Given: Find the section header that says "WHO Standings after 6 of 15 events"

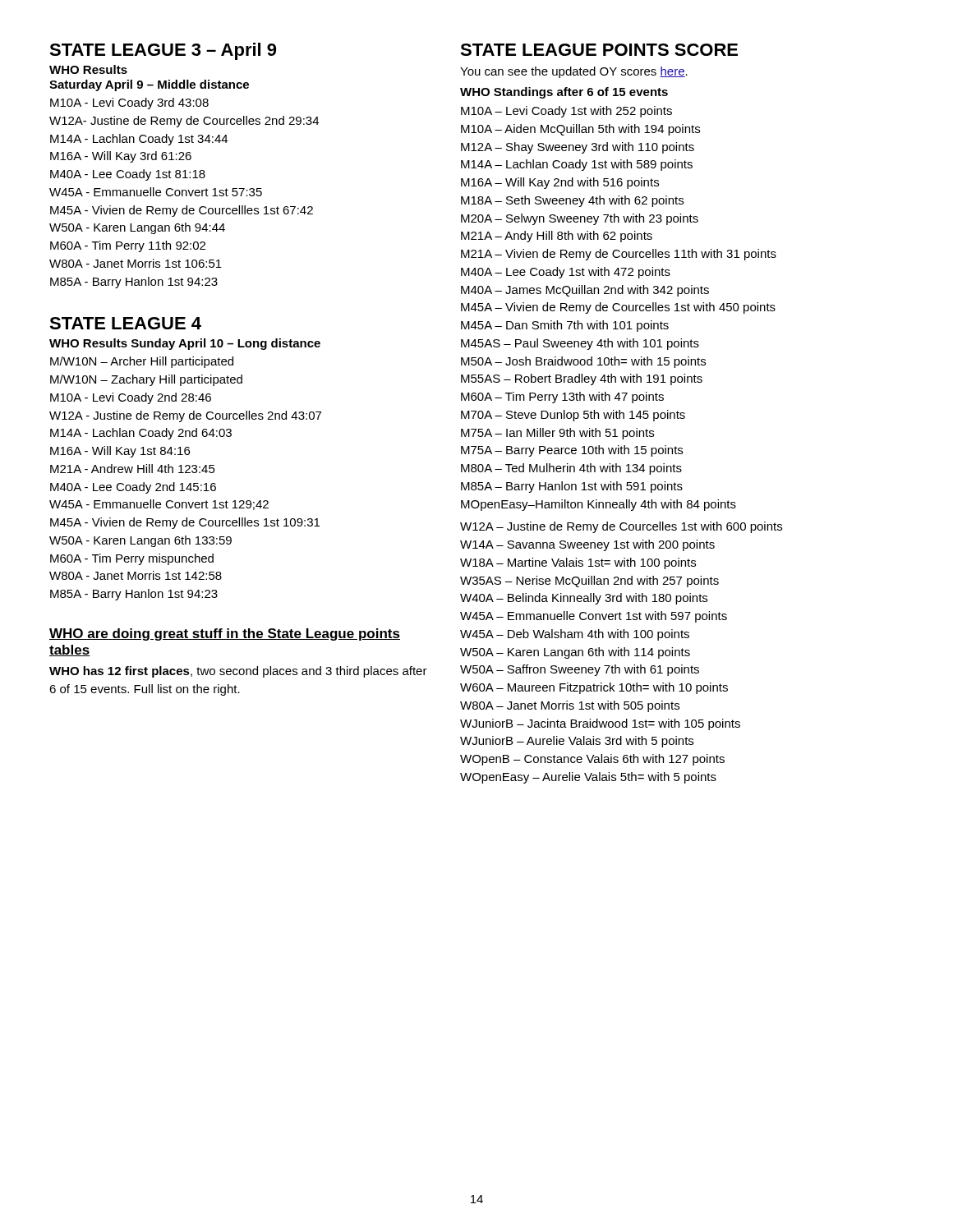Looking at the screenshot, I should pyautogui.click(x=564, y=93).
